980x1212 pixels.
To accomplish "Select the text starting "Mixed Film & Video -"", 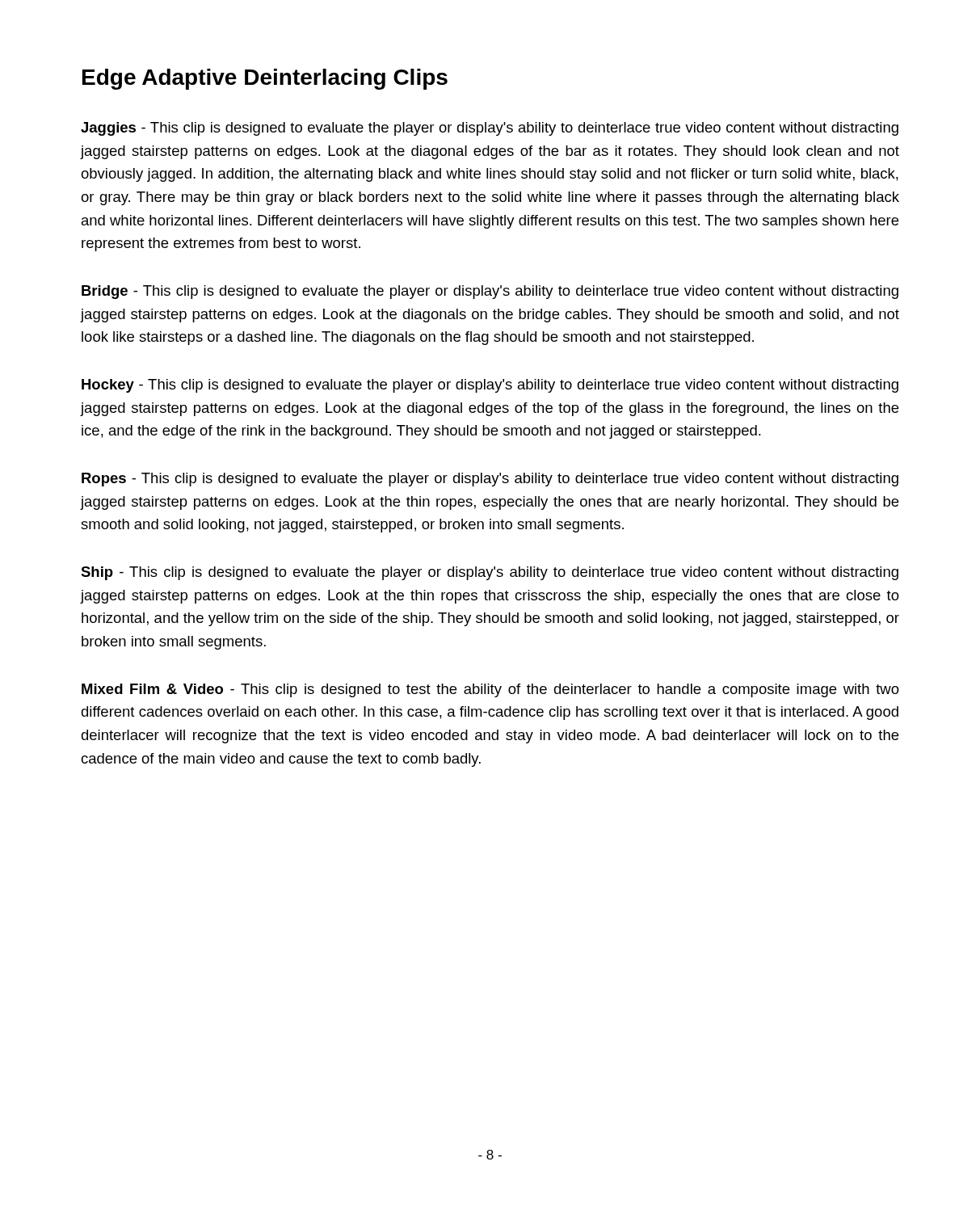I will [x=490, y=723].
